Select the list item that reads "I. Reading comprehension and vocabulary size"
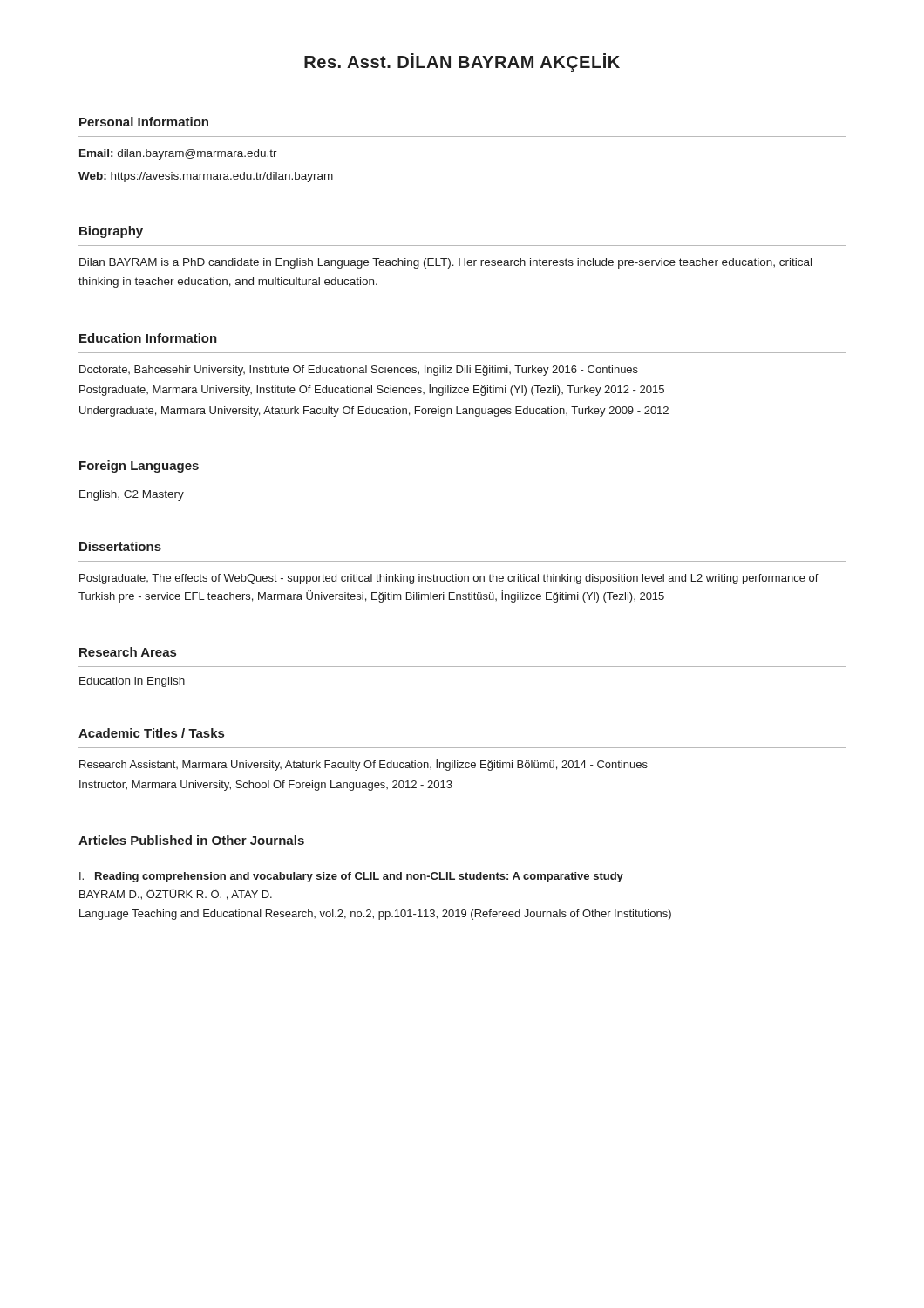The image size is (924, 1308). pyautogui.click(x=351, y=877)
